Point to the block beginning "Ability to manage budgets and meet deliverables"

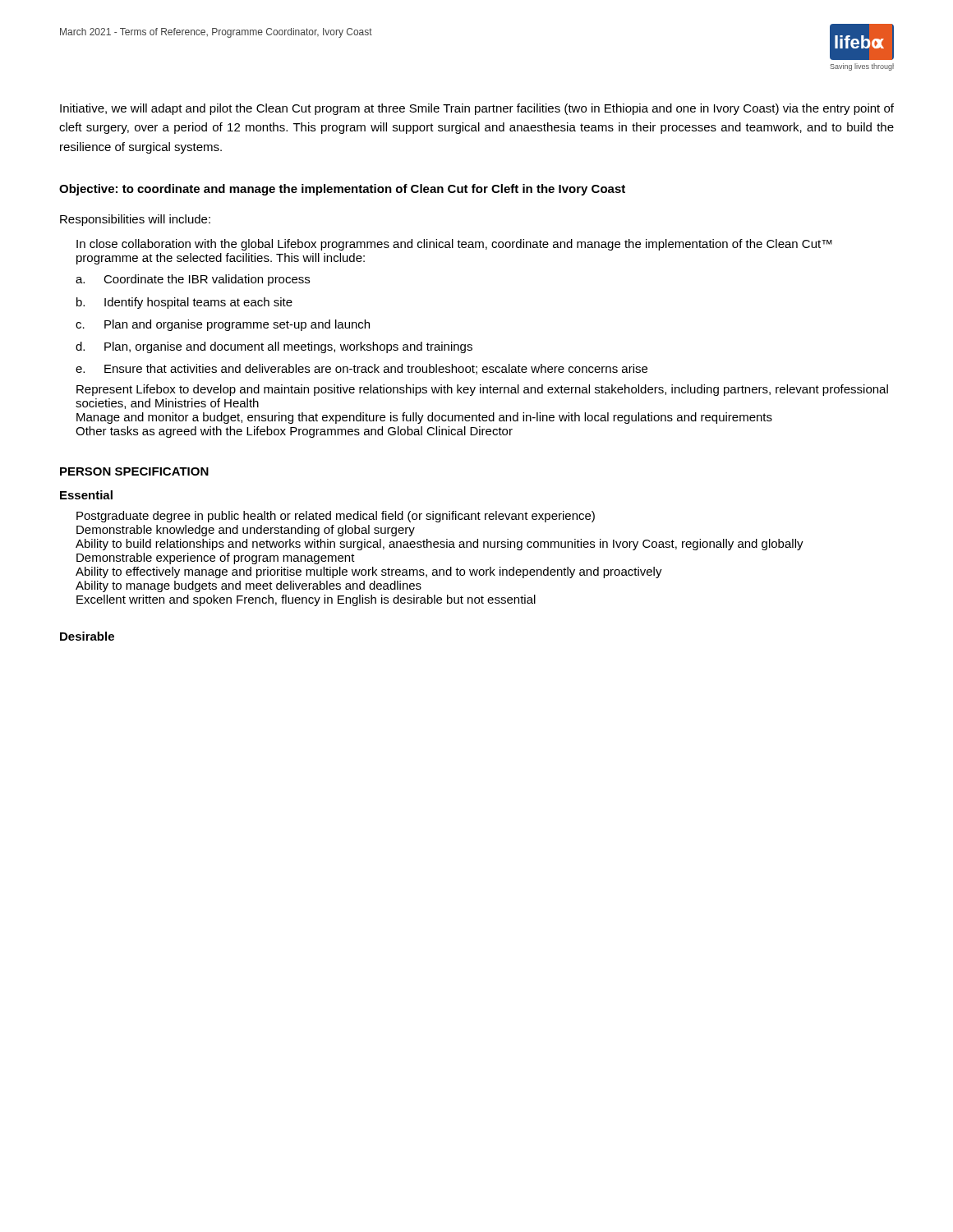pyautogui.click(x=485, y=585)
